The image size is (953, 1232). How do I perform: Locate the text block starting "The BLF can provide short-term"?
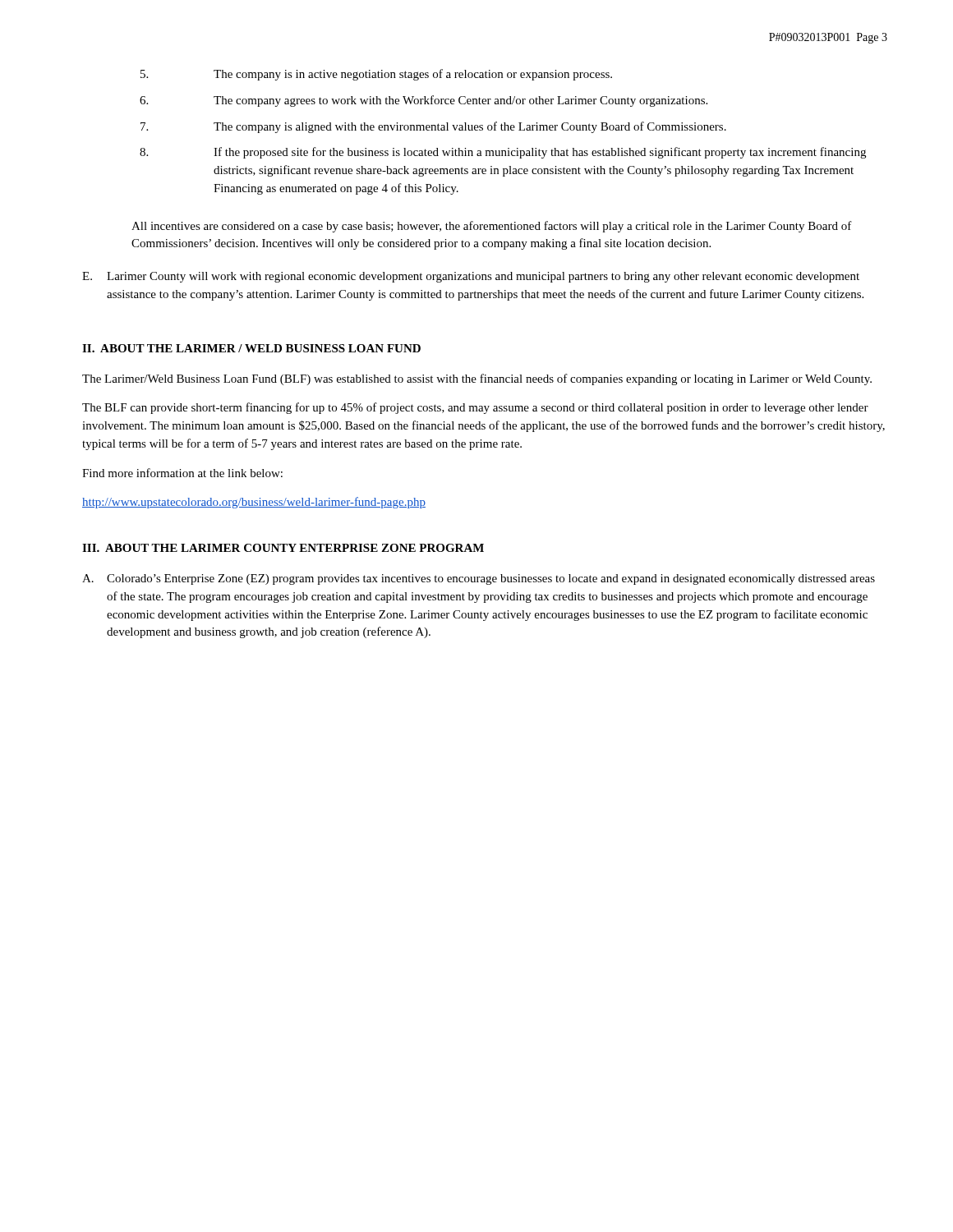tap(484, 425)
